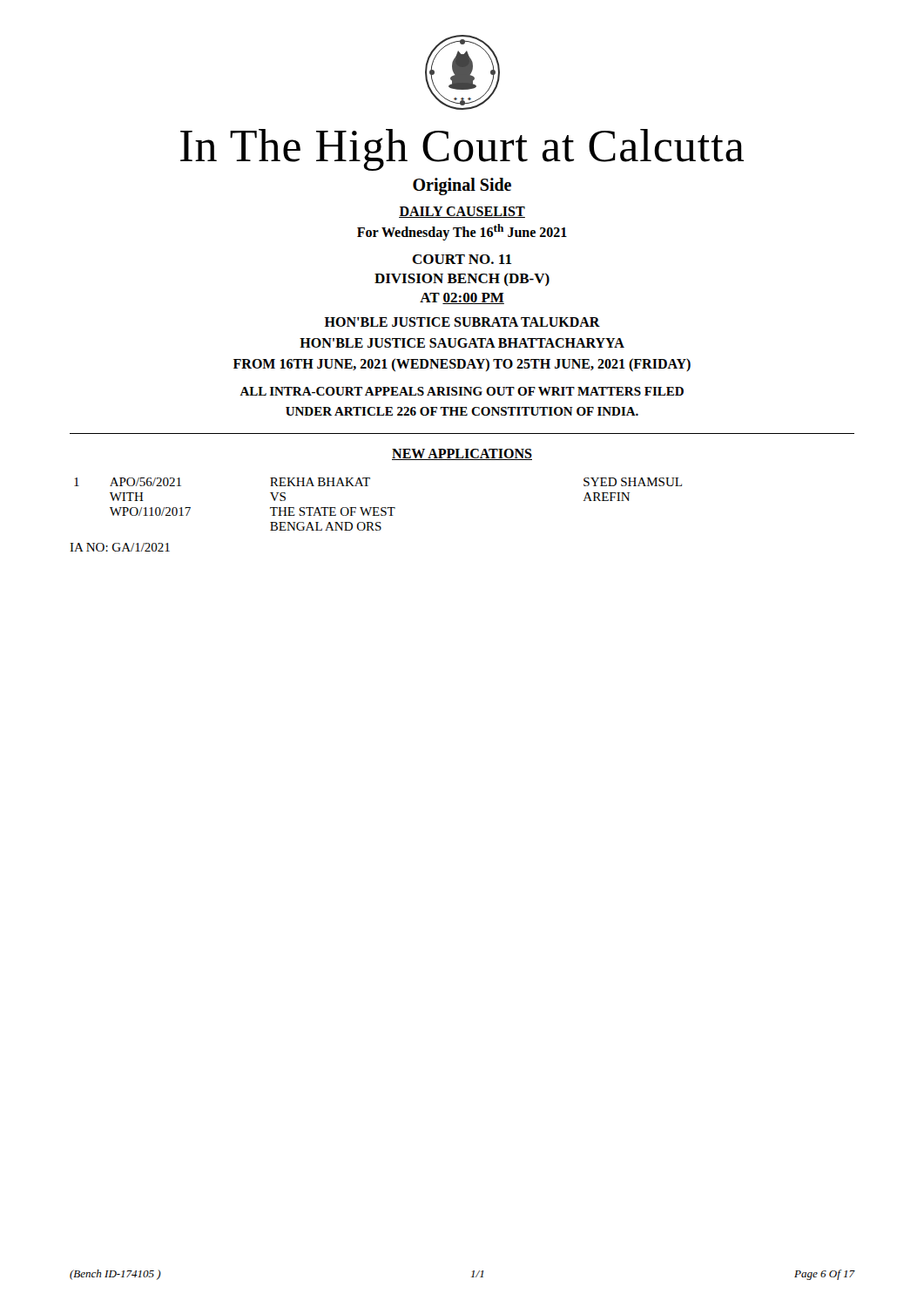Select the text that says "COURT NO. 11"
The width and height of the screenshot is (924, 1307).
[x=462, y=260]
